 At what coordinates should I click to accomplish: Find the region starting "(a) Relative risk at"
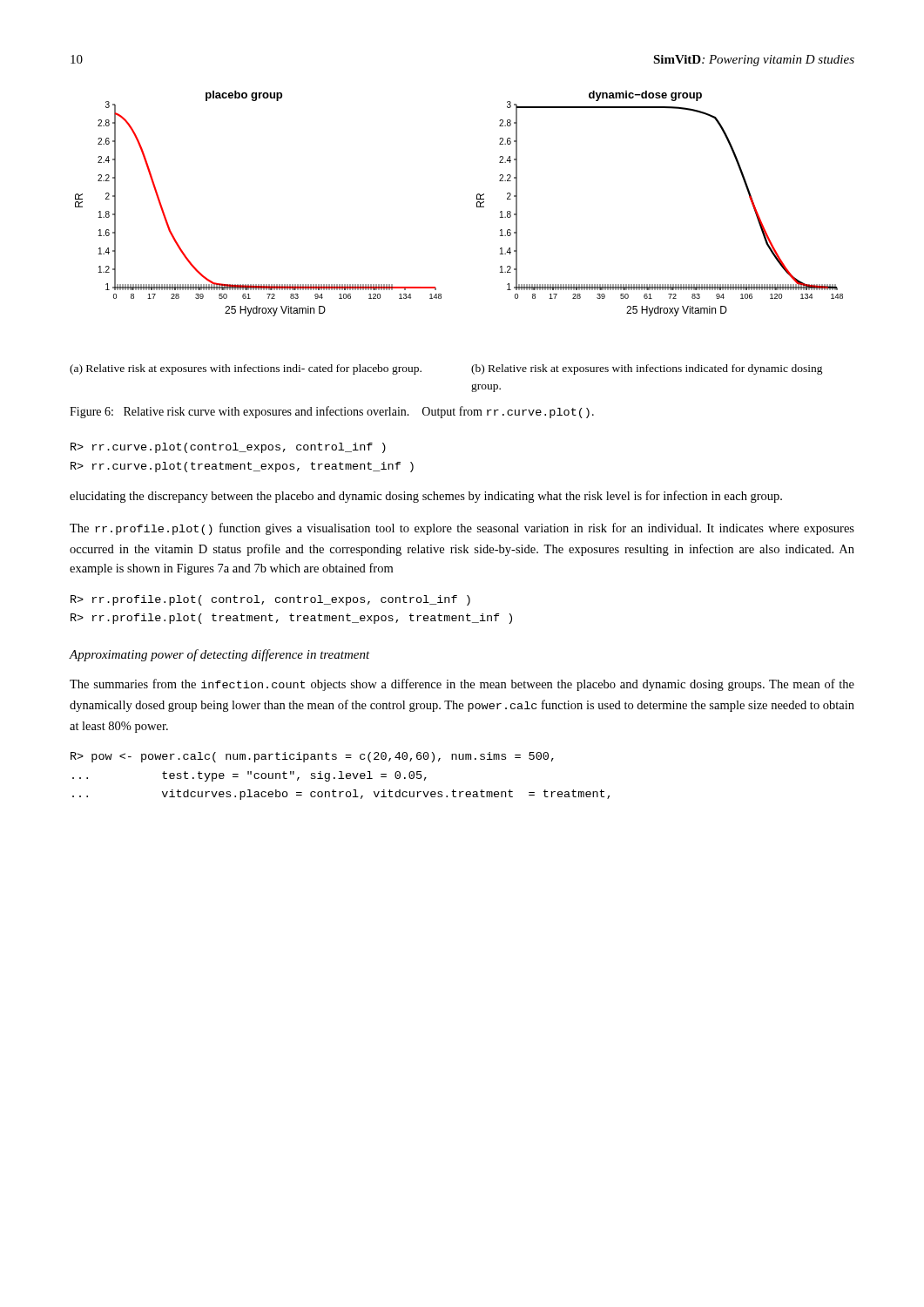(x=246, y=368)
